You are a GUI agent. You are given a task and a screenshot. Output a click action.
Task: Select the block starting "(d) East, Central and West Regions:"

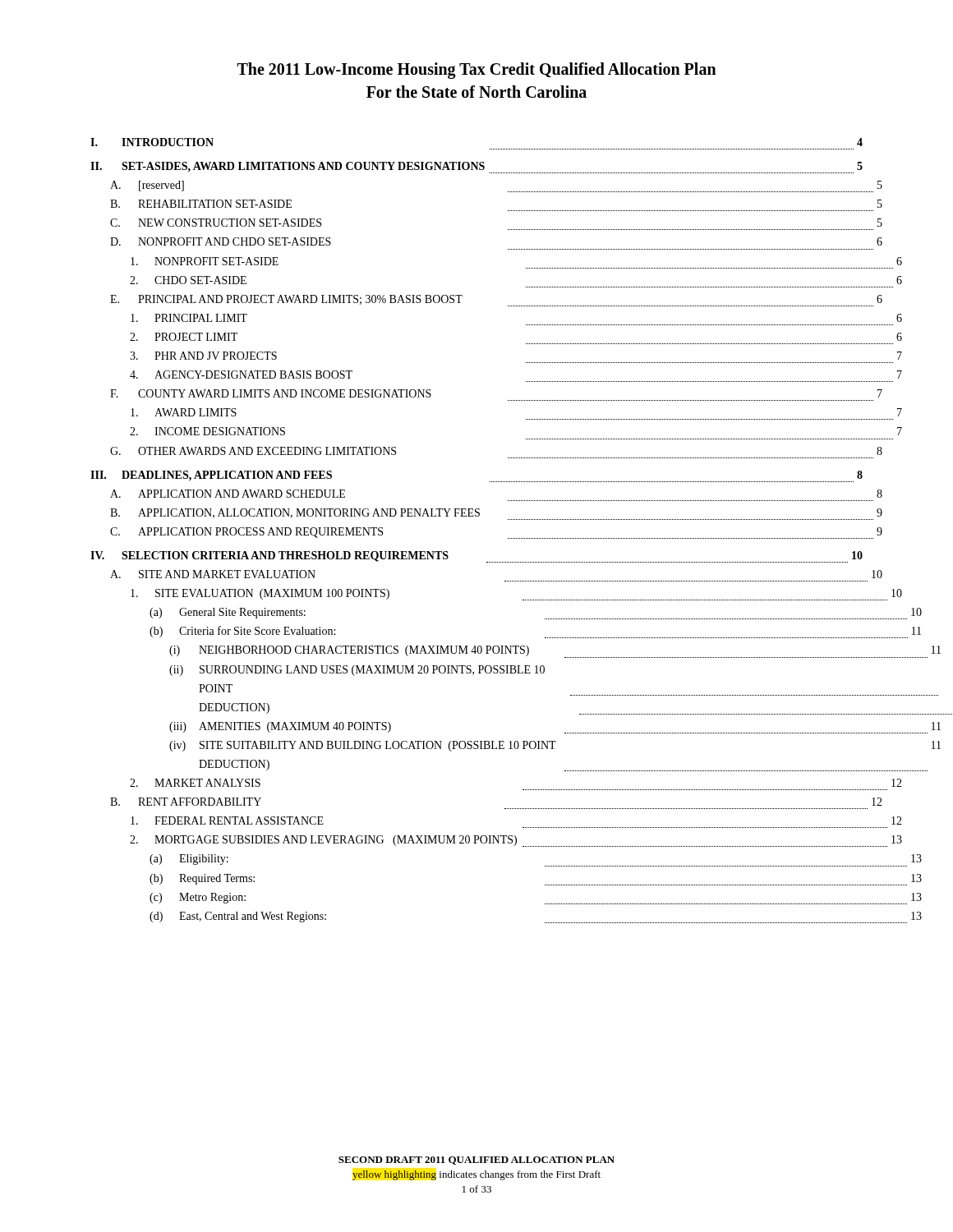(536, 916)
